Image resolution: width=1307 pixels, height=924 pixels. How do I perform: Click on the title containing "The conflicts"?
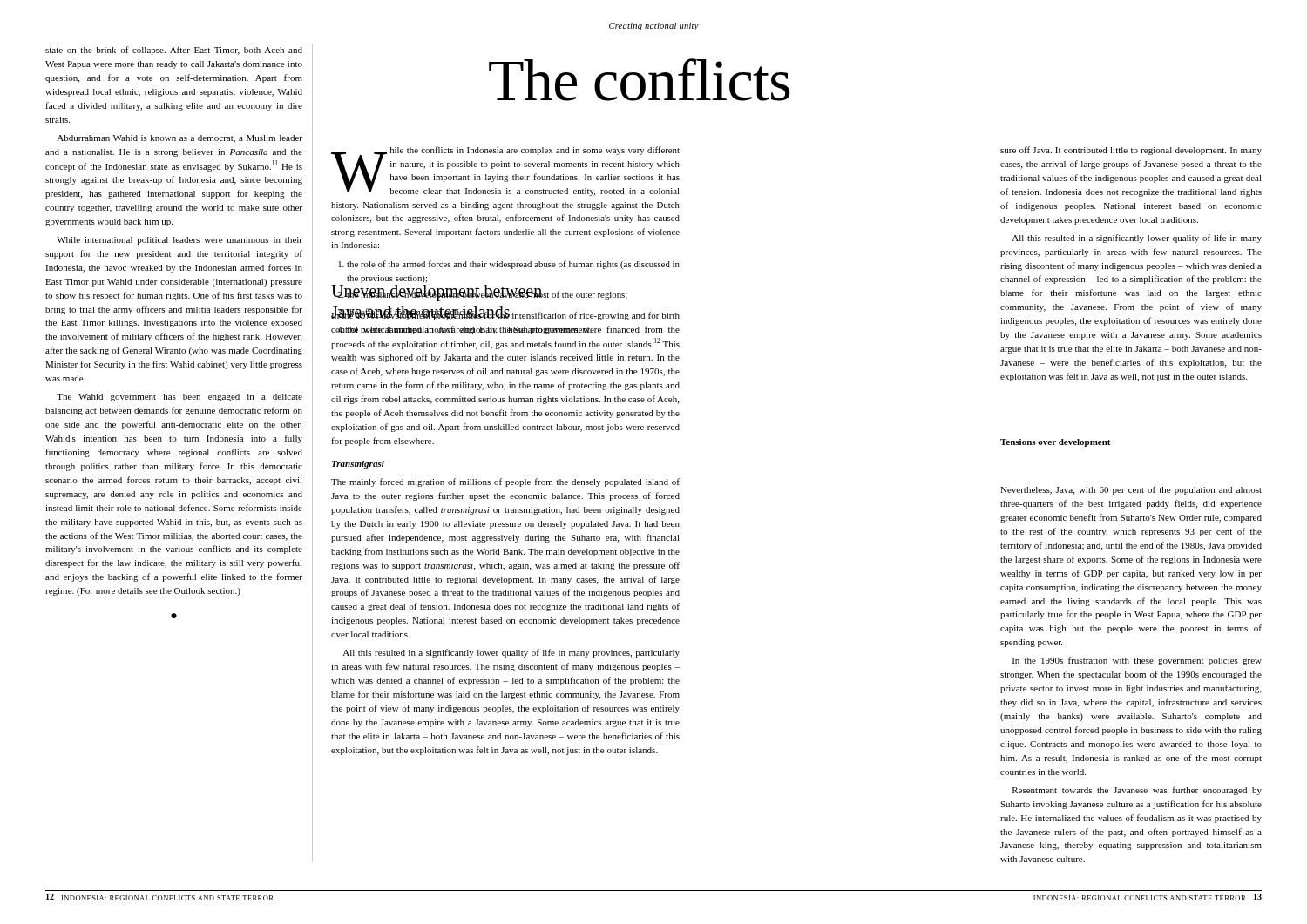tap(640, 80)
